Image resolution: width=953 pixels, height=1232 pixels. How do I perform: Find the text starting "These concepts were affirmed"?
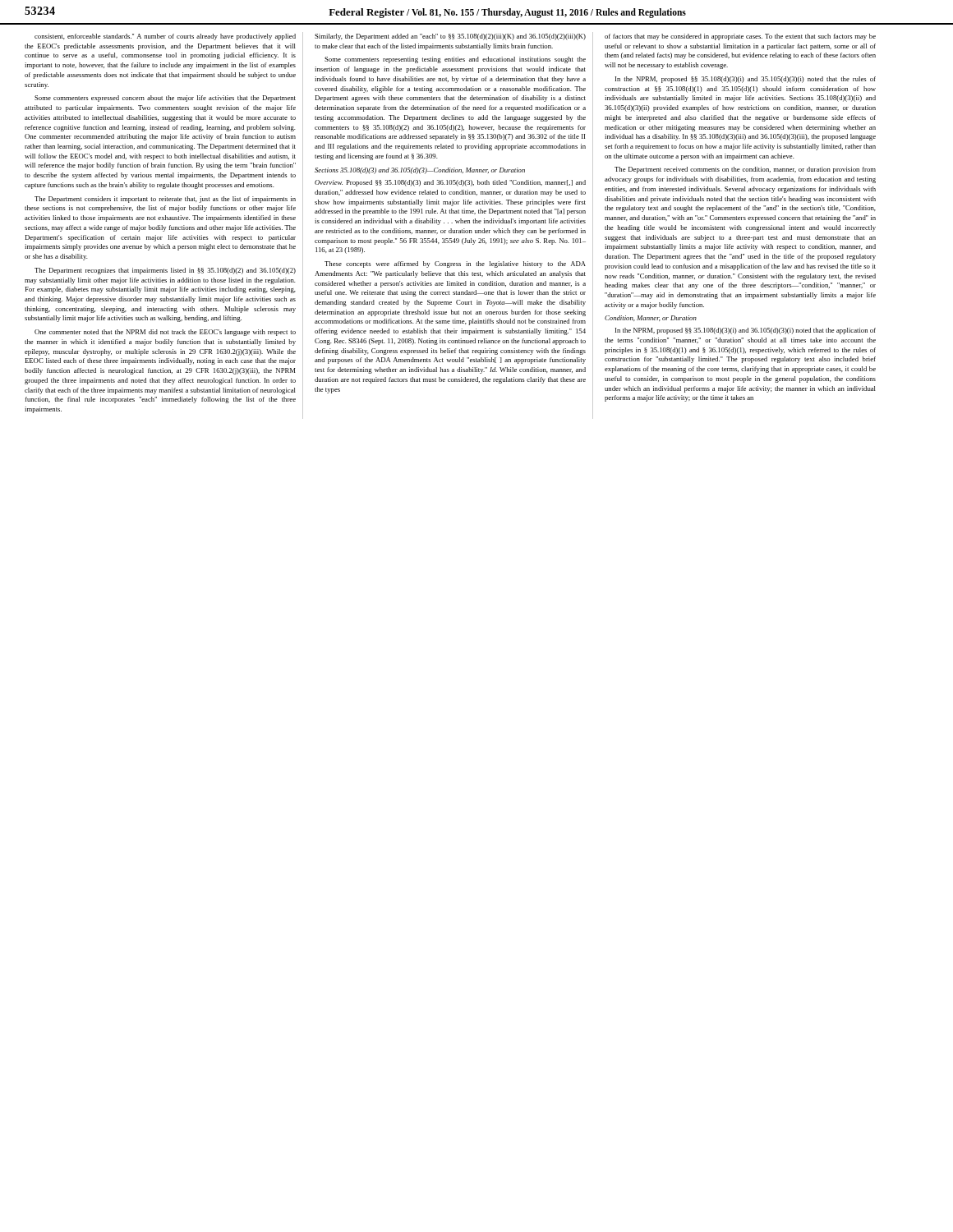pos(450,327)
